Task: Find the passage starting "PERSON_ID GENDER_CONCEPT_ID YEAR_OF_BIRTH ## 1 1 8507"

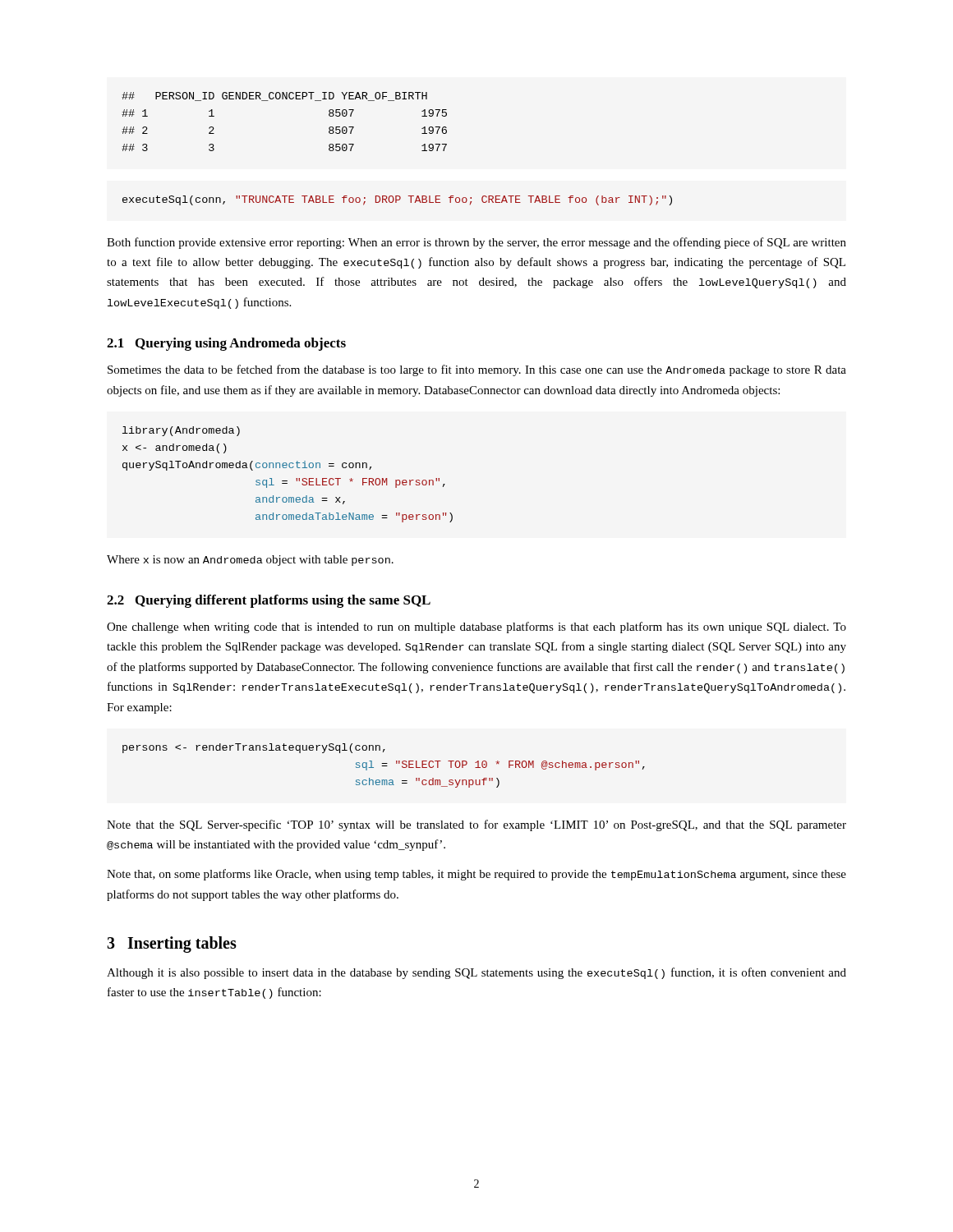Action: pyautogui.click(x=274, y=97)
